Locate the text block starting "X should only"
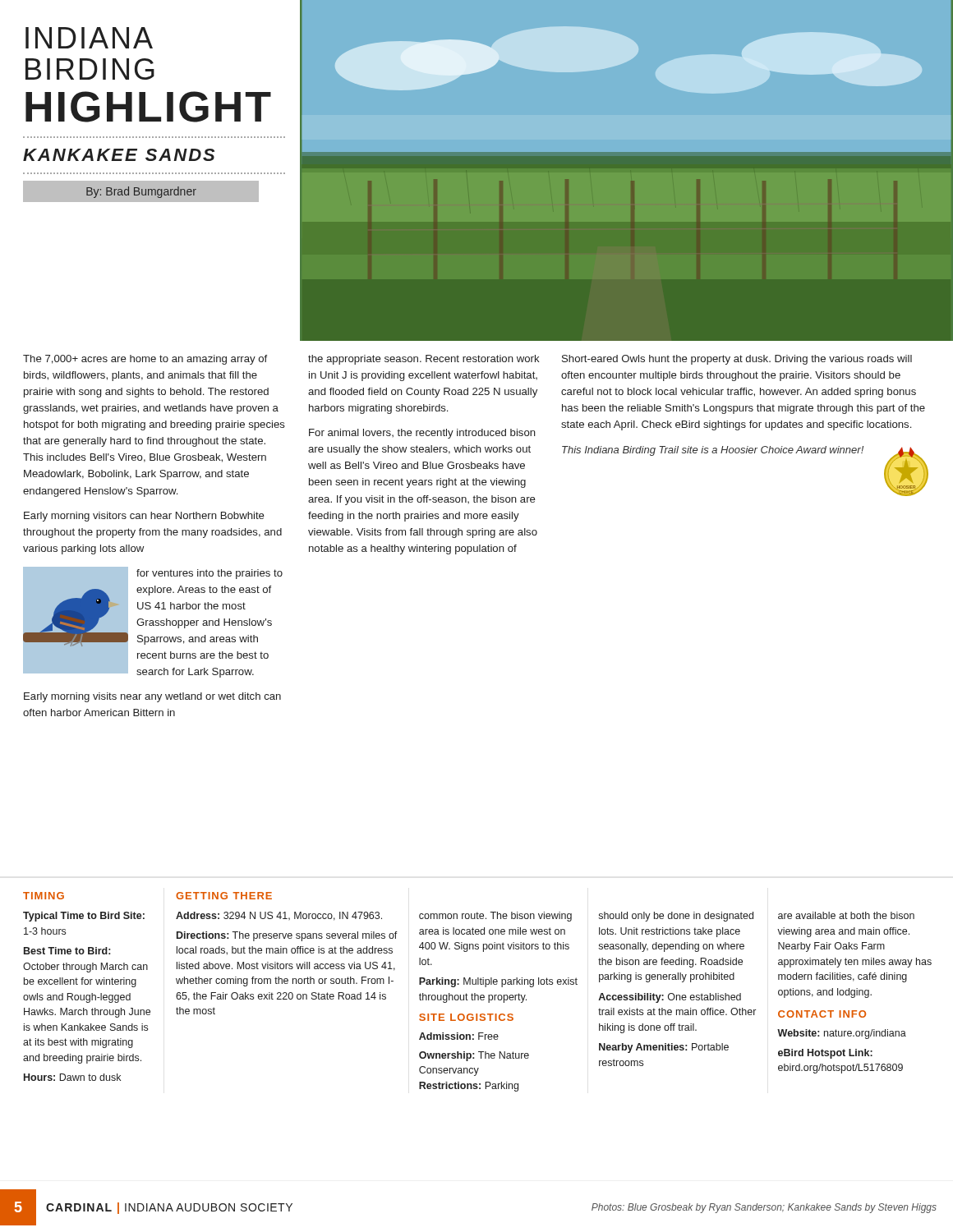Image resolution: width=953 pixels, height=1232 pixels. (678, 979)
